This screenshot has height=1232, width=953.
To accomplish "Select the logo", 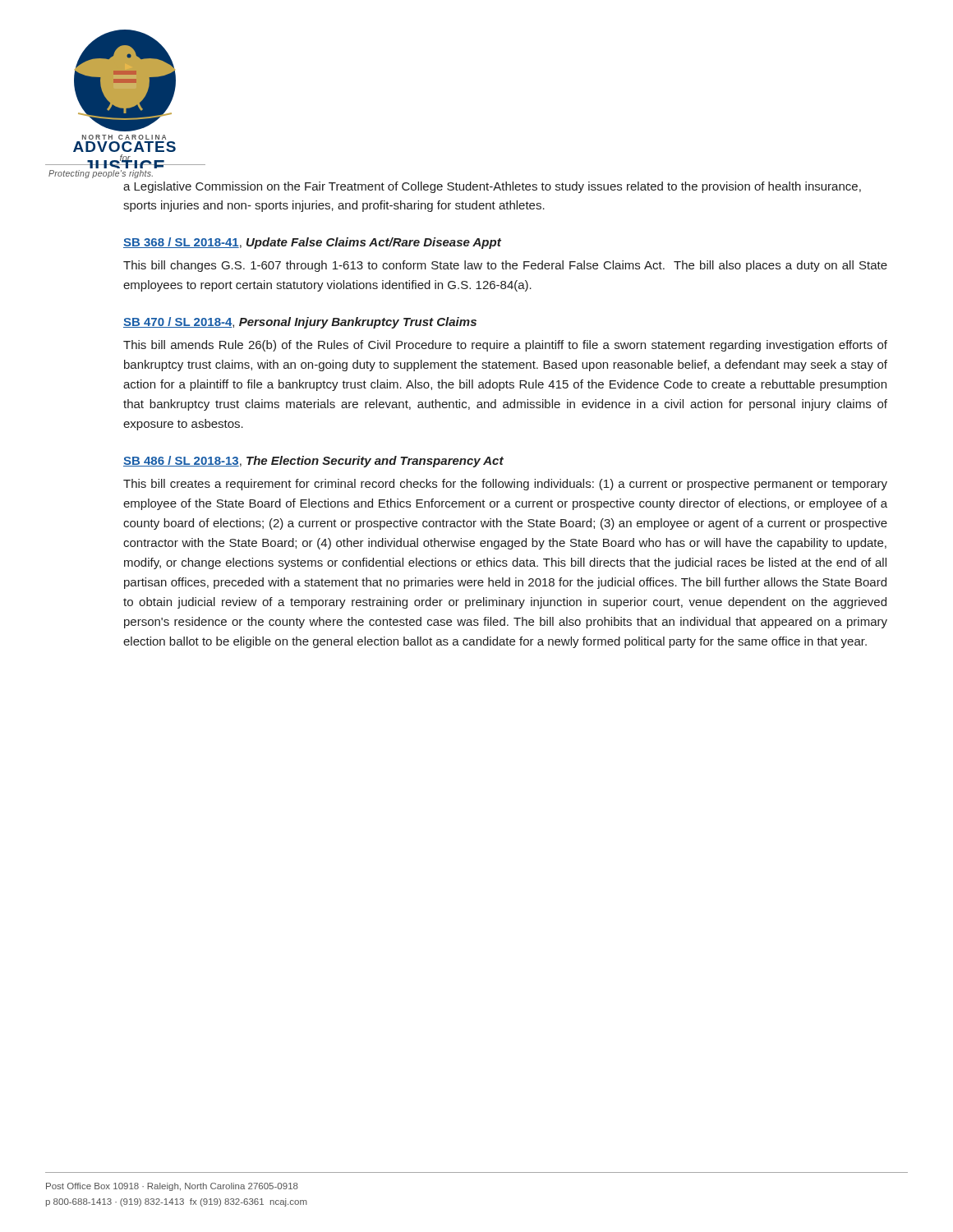I will pos(127,101).
